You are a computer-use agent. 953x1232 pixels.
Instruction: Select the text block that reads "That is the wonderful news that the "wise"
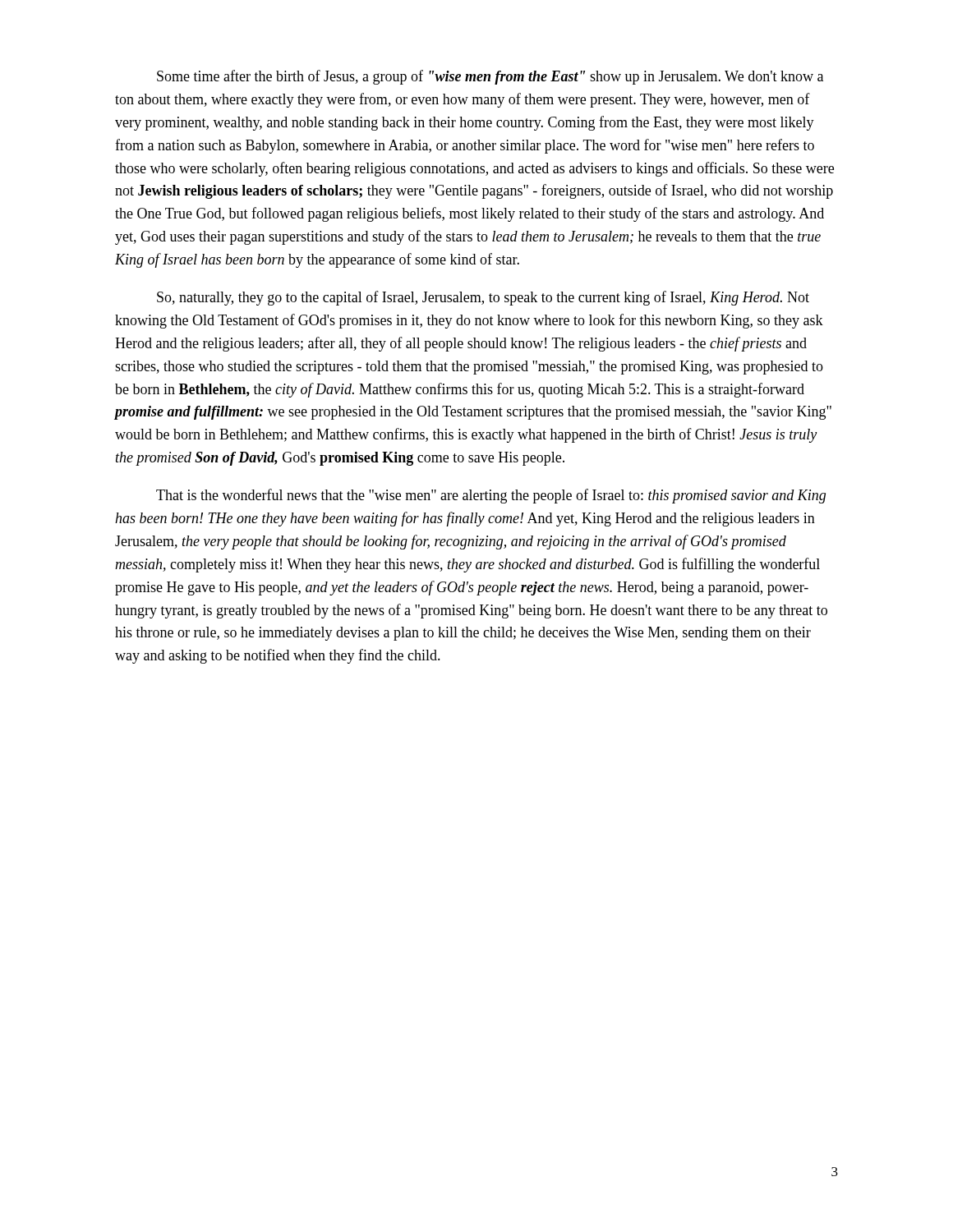[471, 576]
